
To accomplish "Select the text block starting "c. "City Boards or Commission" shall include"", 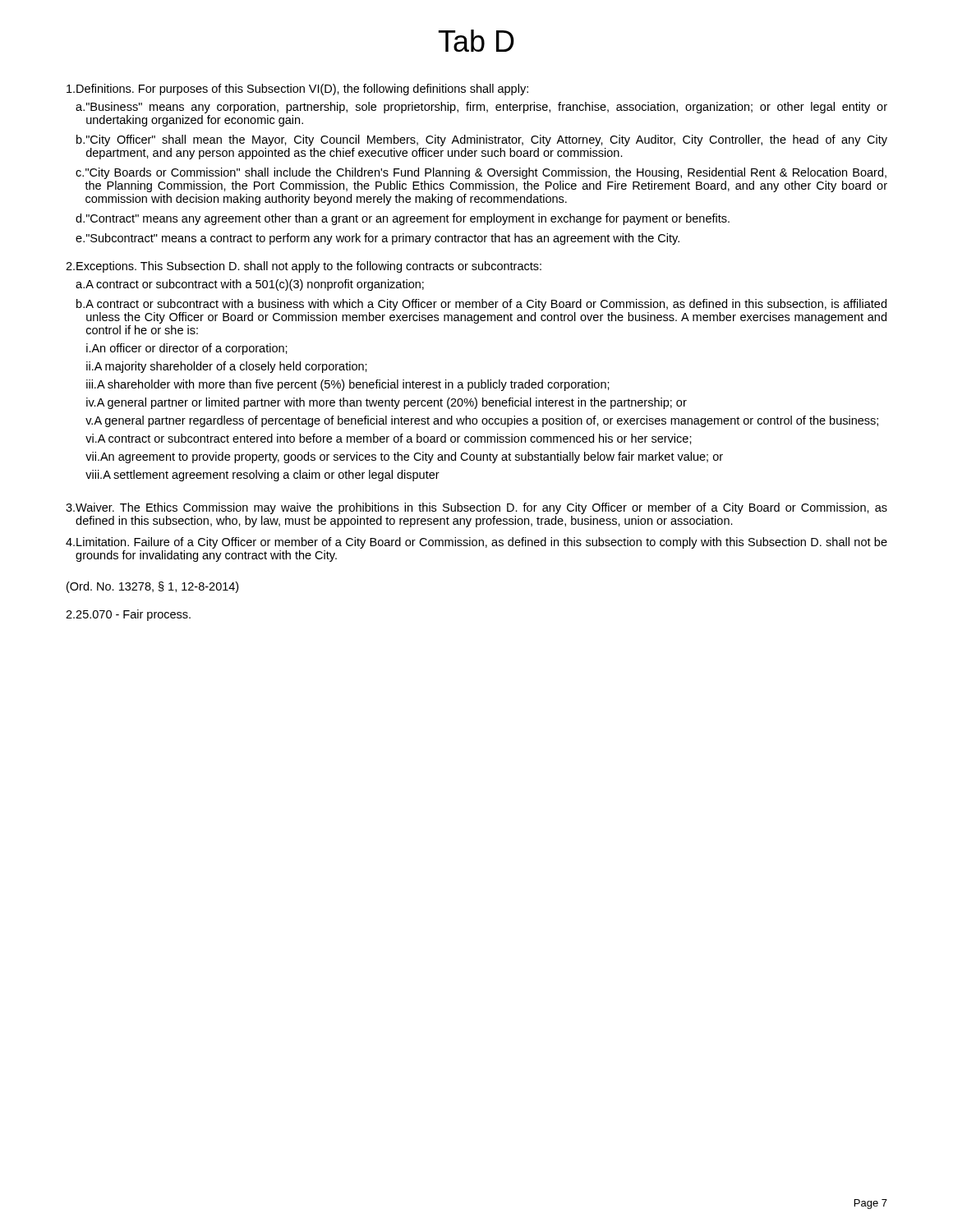I will click(481, 186).
